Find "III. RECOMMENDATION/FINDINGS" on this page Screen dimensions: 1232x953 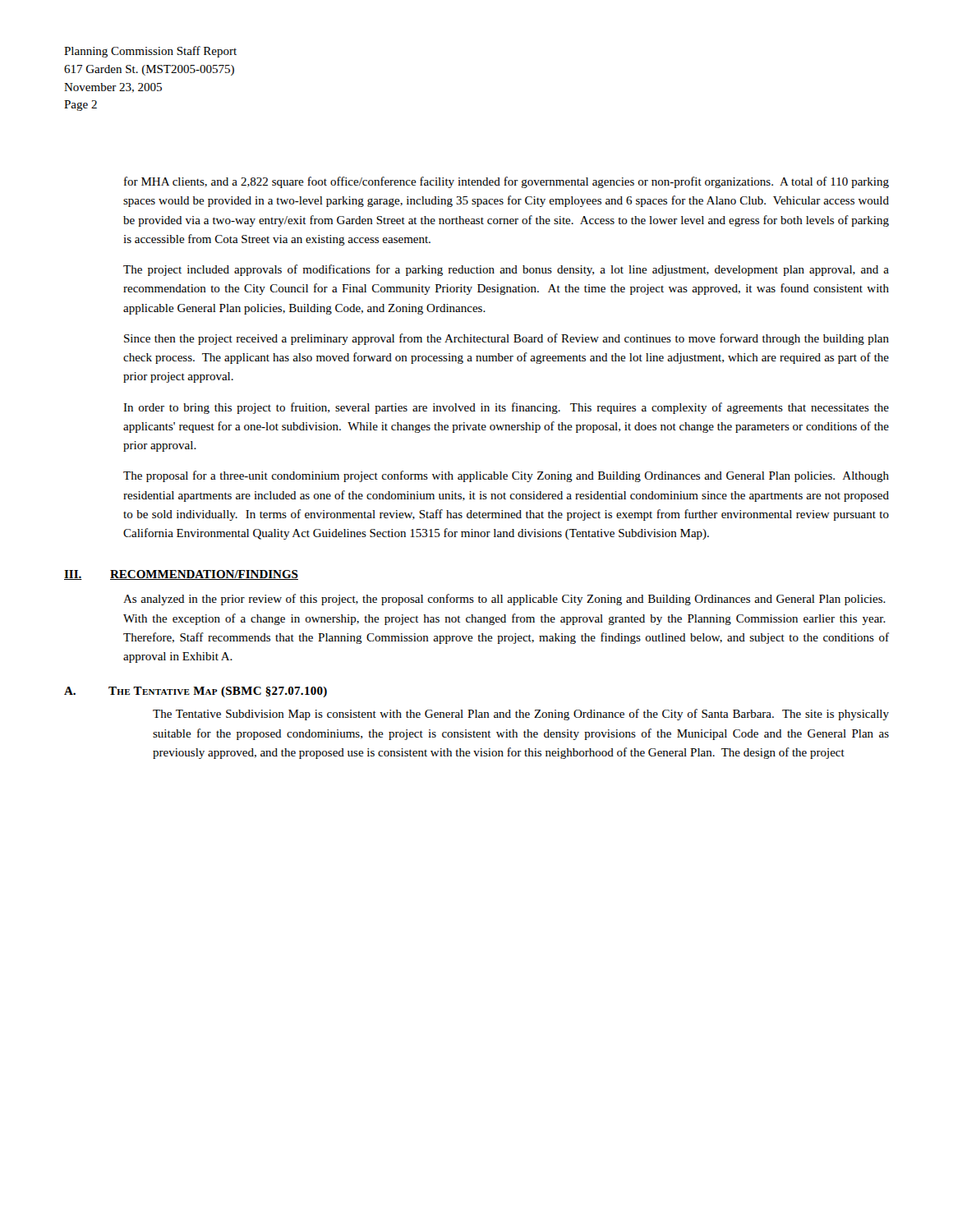click(181, 575)
